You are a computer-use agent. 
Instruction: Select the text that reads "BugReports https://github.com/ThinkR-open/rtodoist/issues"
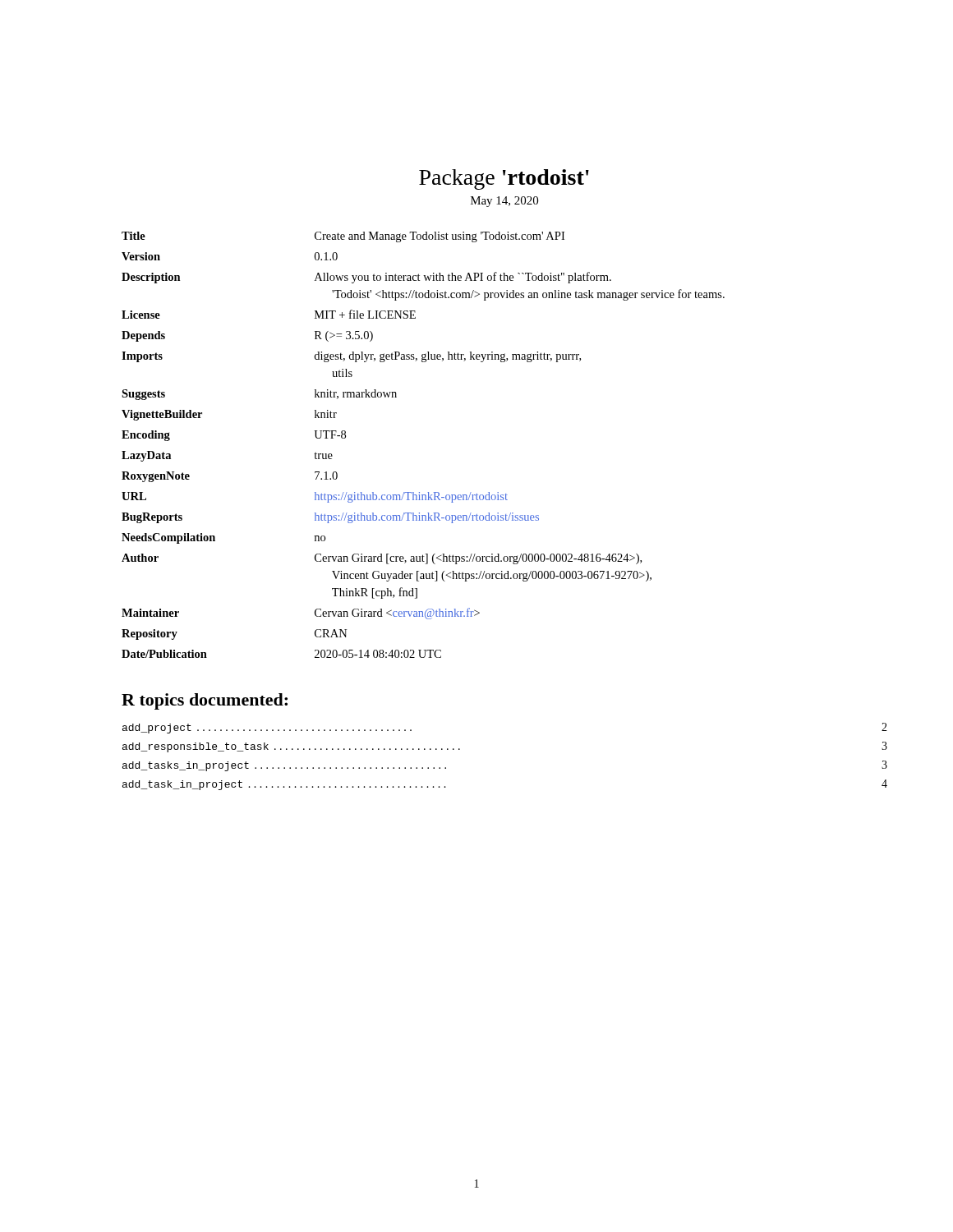pyautogui.click(x=504, y=517)
